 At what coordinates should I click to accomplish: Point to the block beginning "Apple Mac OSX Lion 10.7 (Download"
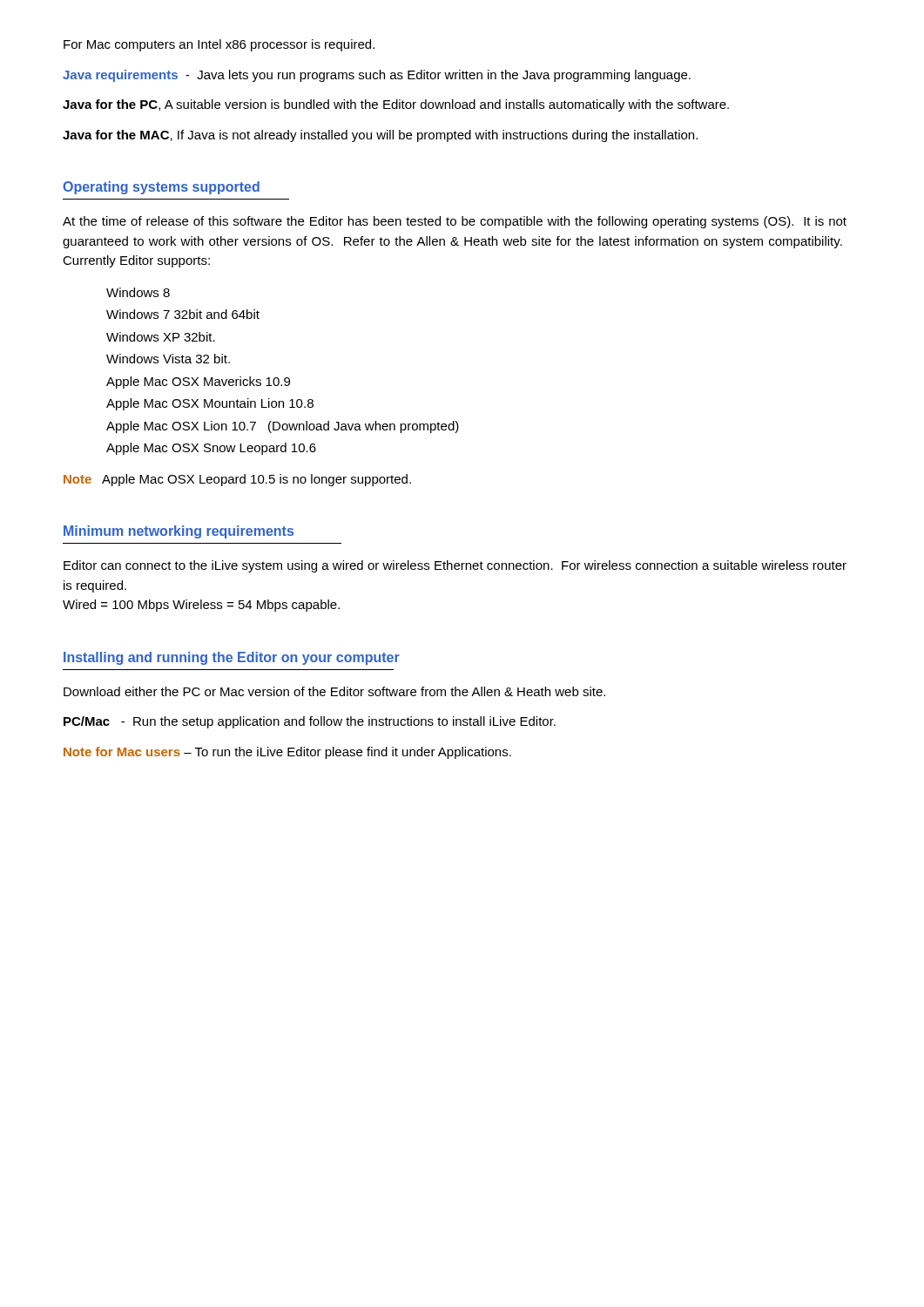click(x=283, y=425)
